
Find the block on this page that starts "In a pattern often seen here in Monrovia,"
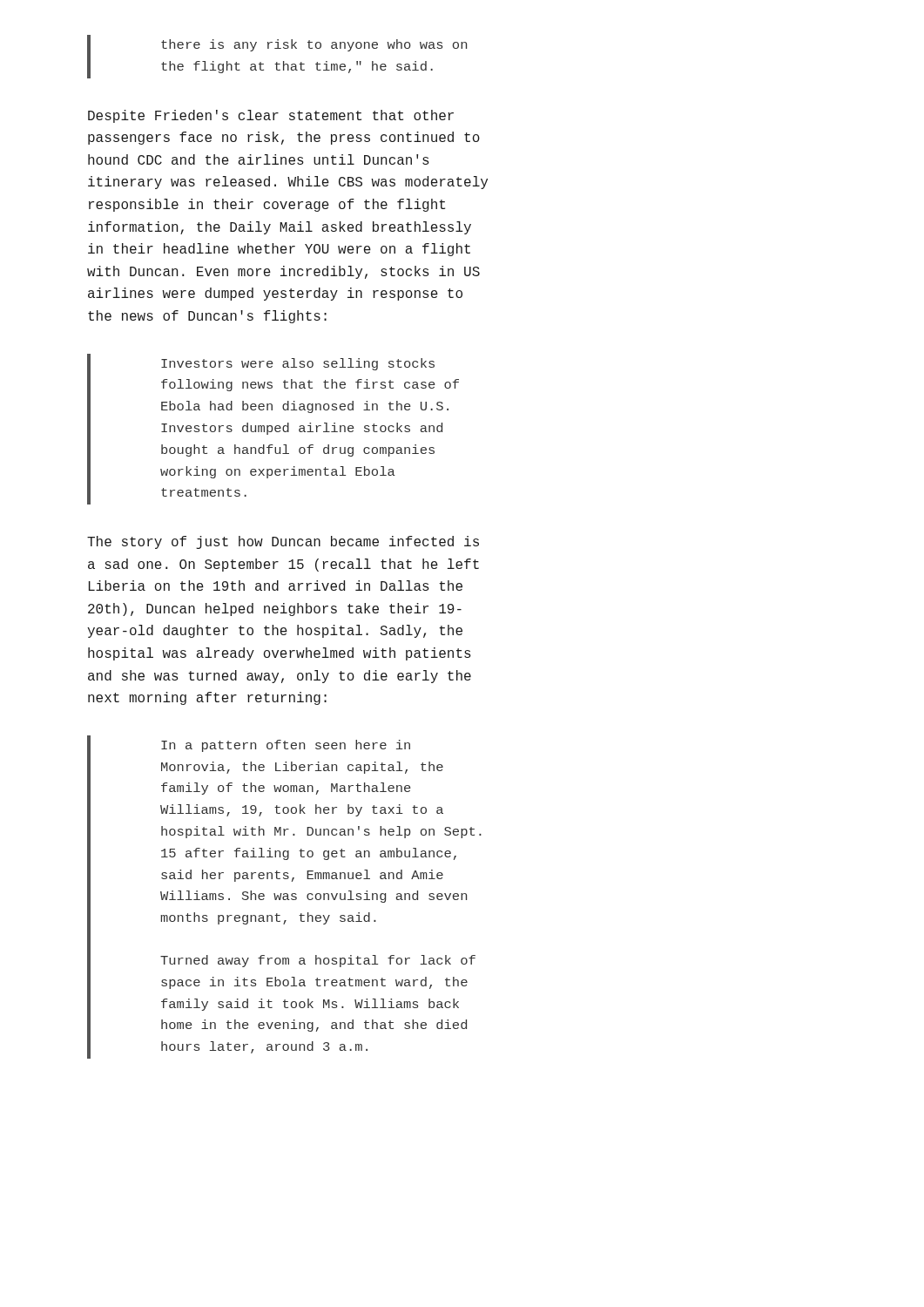pos(286,746)
